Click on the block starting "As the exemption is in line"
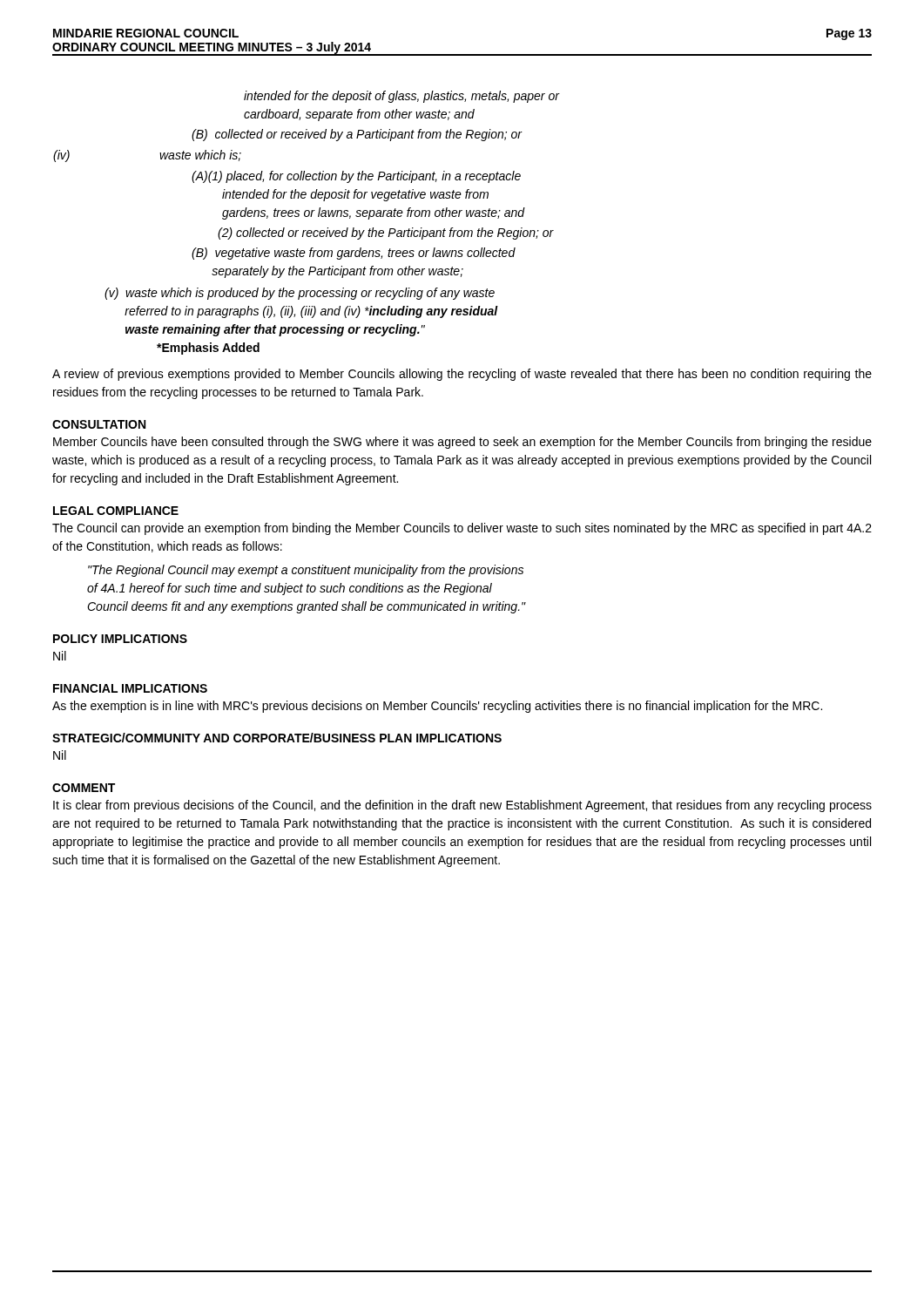Image resolution: width=924 pixels, height=1307 pixels. (438, 706)
